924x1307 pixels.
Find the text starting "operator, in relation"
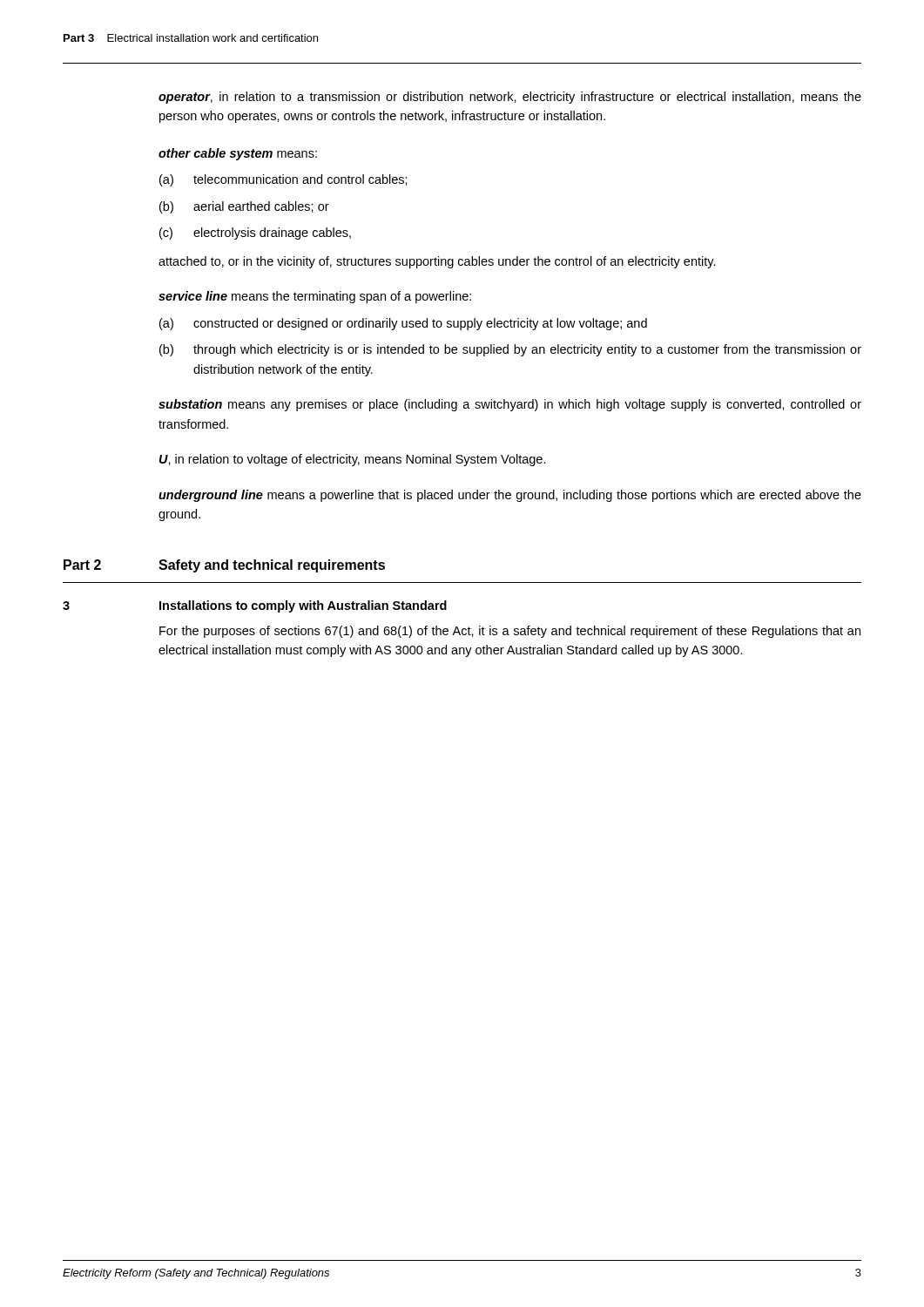pyautogui.click(x=510, y=107)
